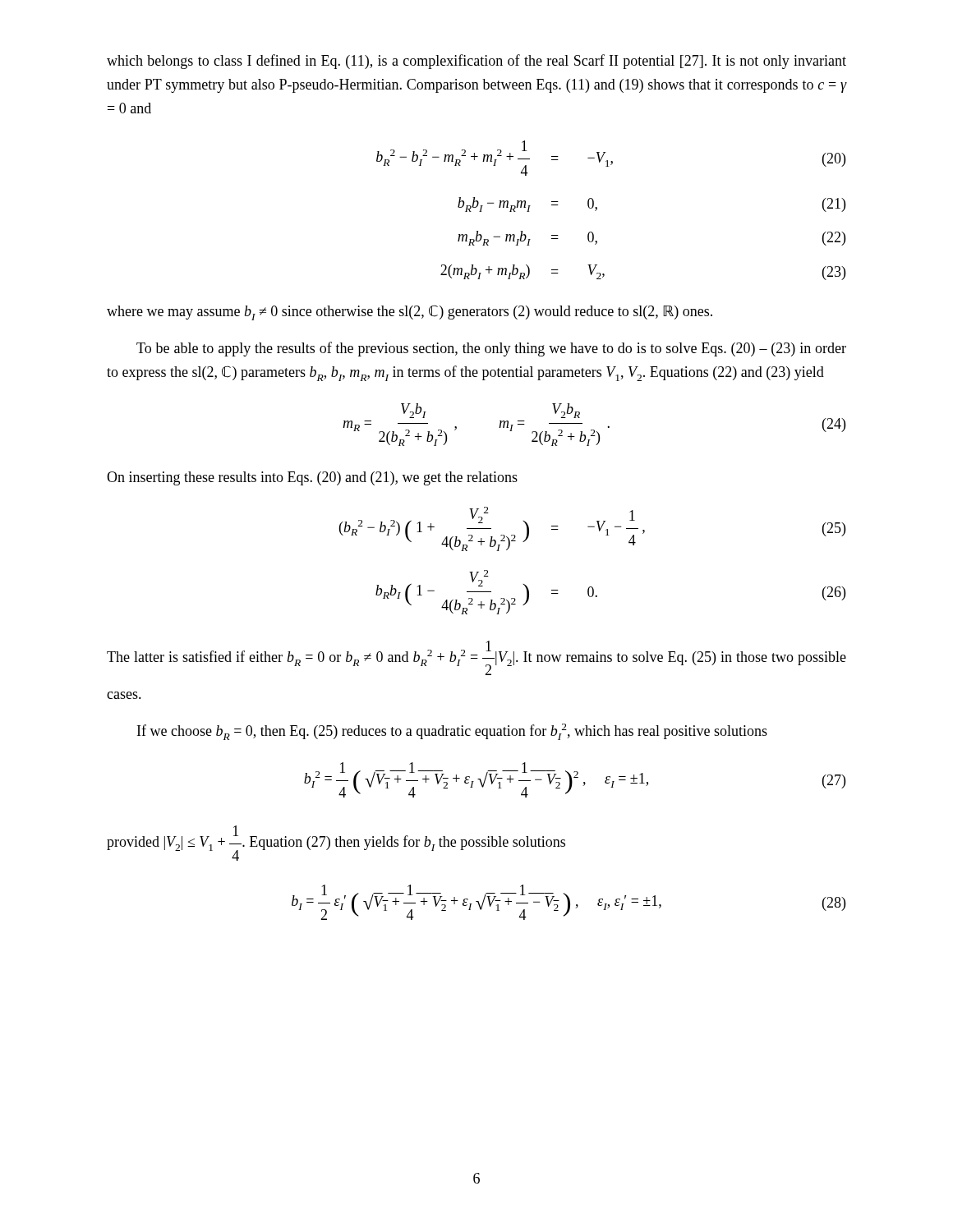Click the formula that begins "2(mRbI + mIbR) ="
This screenshot has height=1232, width=953.
click(x=476, y=272)
